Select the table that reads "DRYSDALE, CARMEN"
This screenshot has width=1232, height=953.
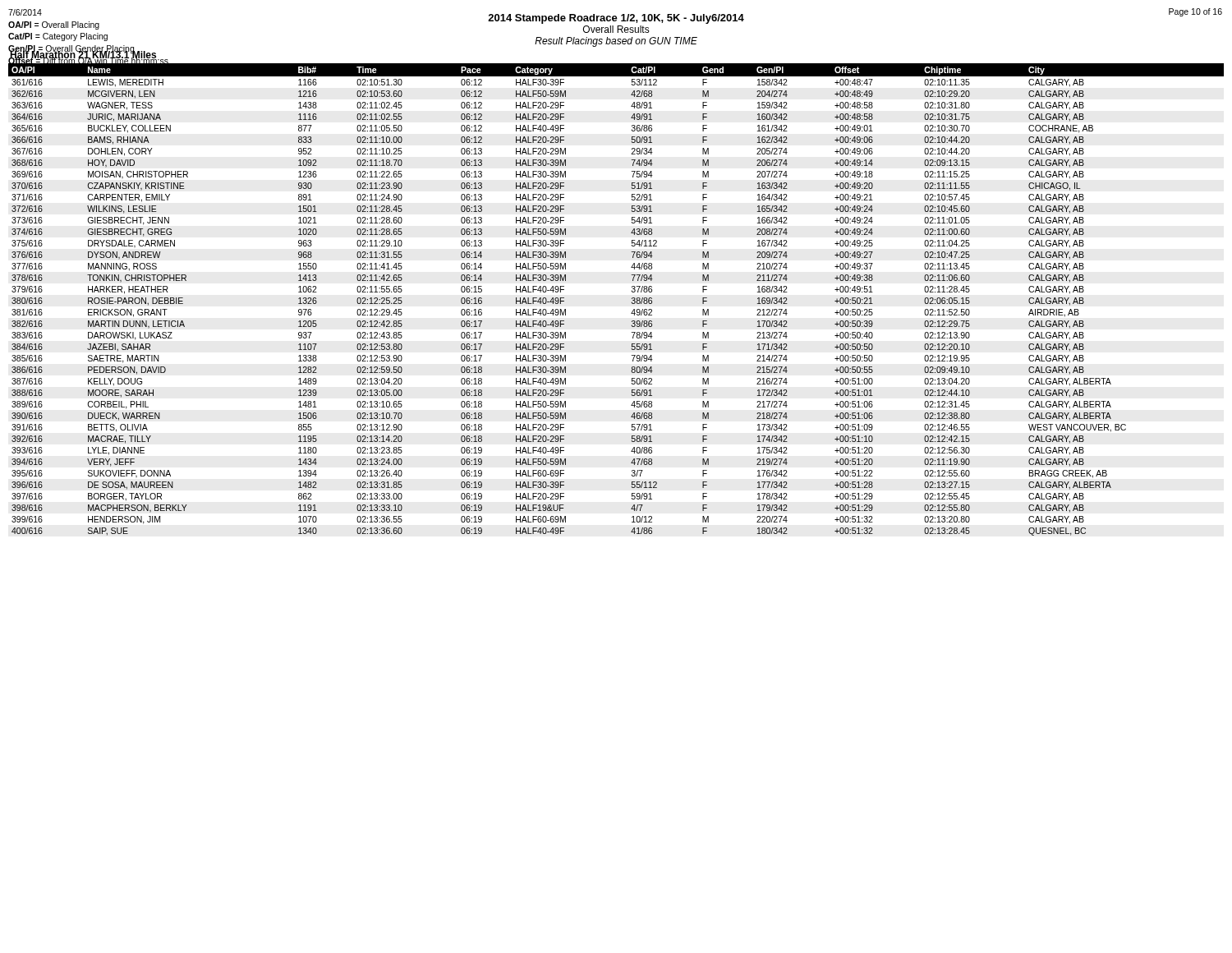point(616,300)
